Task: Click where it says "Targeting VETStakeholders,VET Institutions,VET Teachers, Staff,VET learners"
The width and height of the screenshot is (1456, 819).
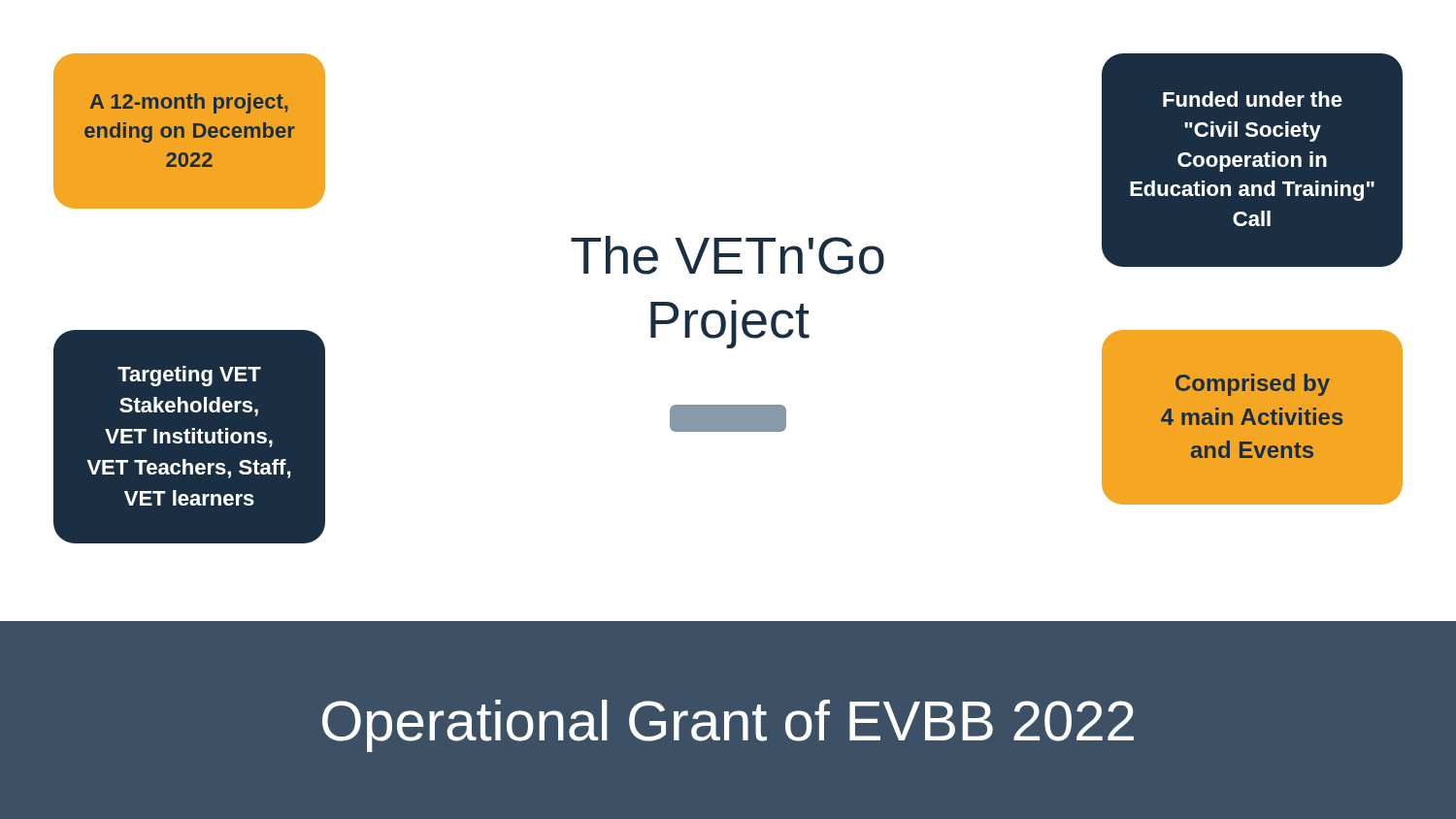Action: [189, 437]
